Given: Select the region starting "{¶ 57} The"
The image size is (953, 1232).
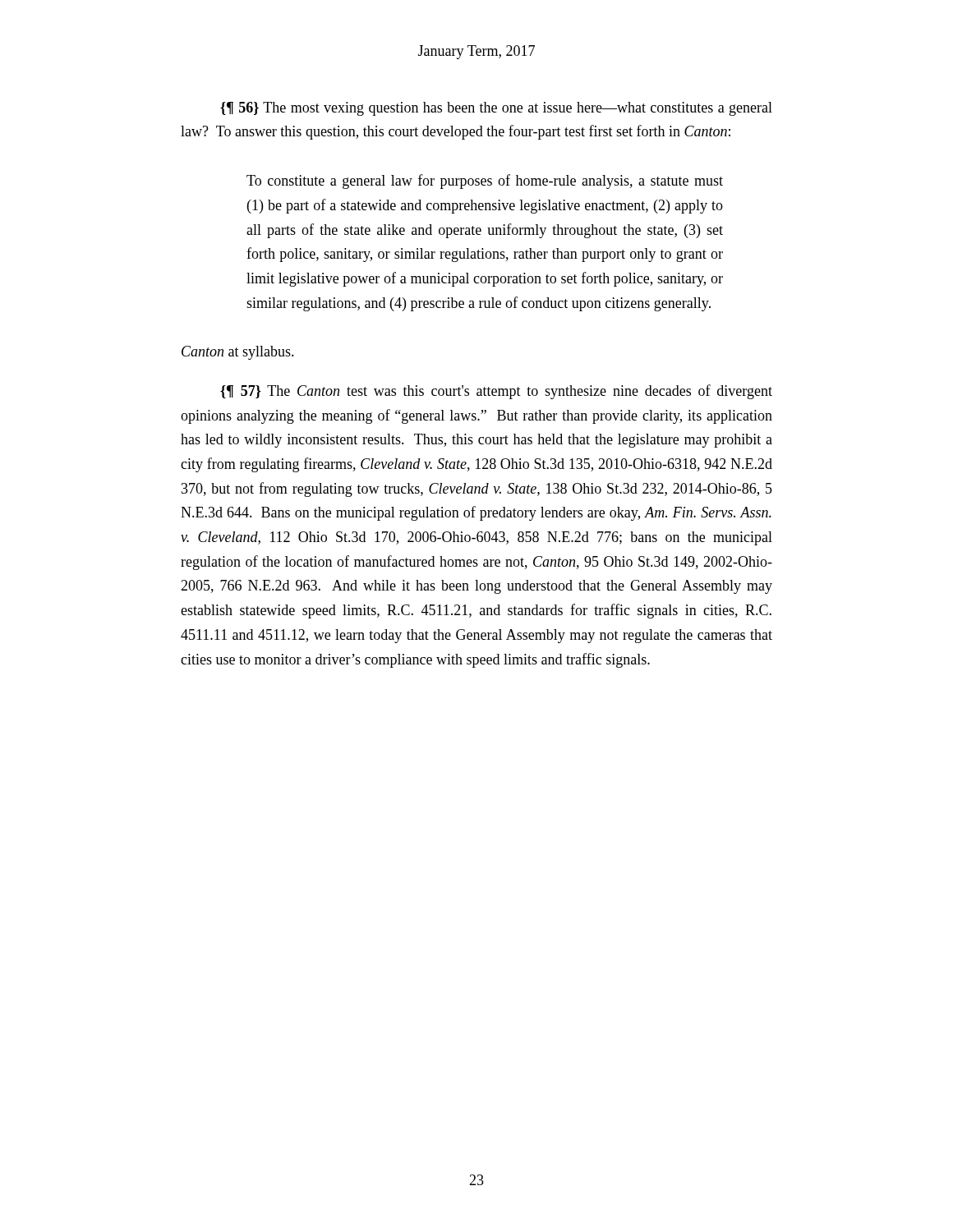Looking at the screenshot, I should point(476,525).
